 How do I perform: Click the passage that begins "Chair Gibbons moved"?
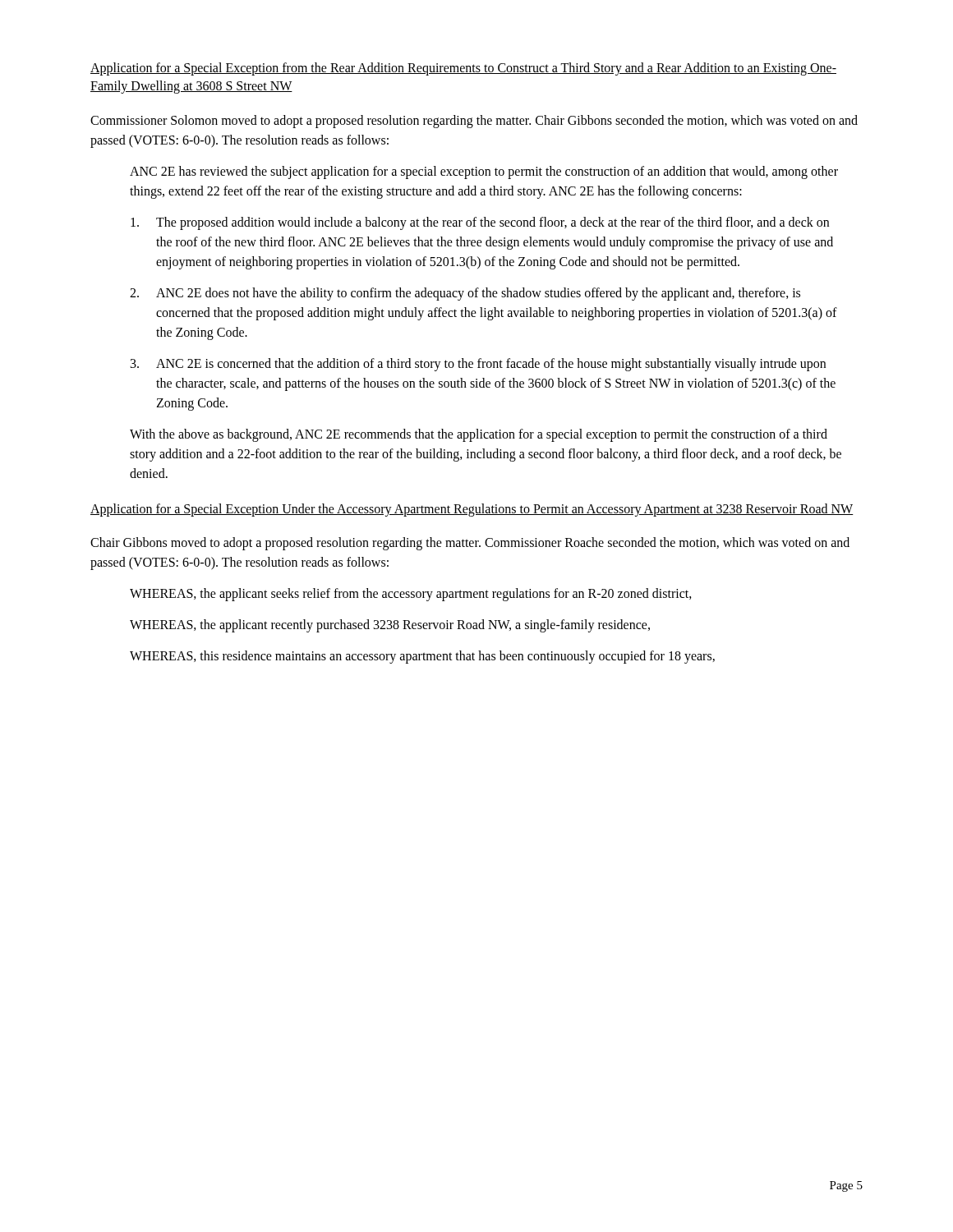(x=470, y=552)
